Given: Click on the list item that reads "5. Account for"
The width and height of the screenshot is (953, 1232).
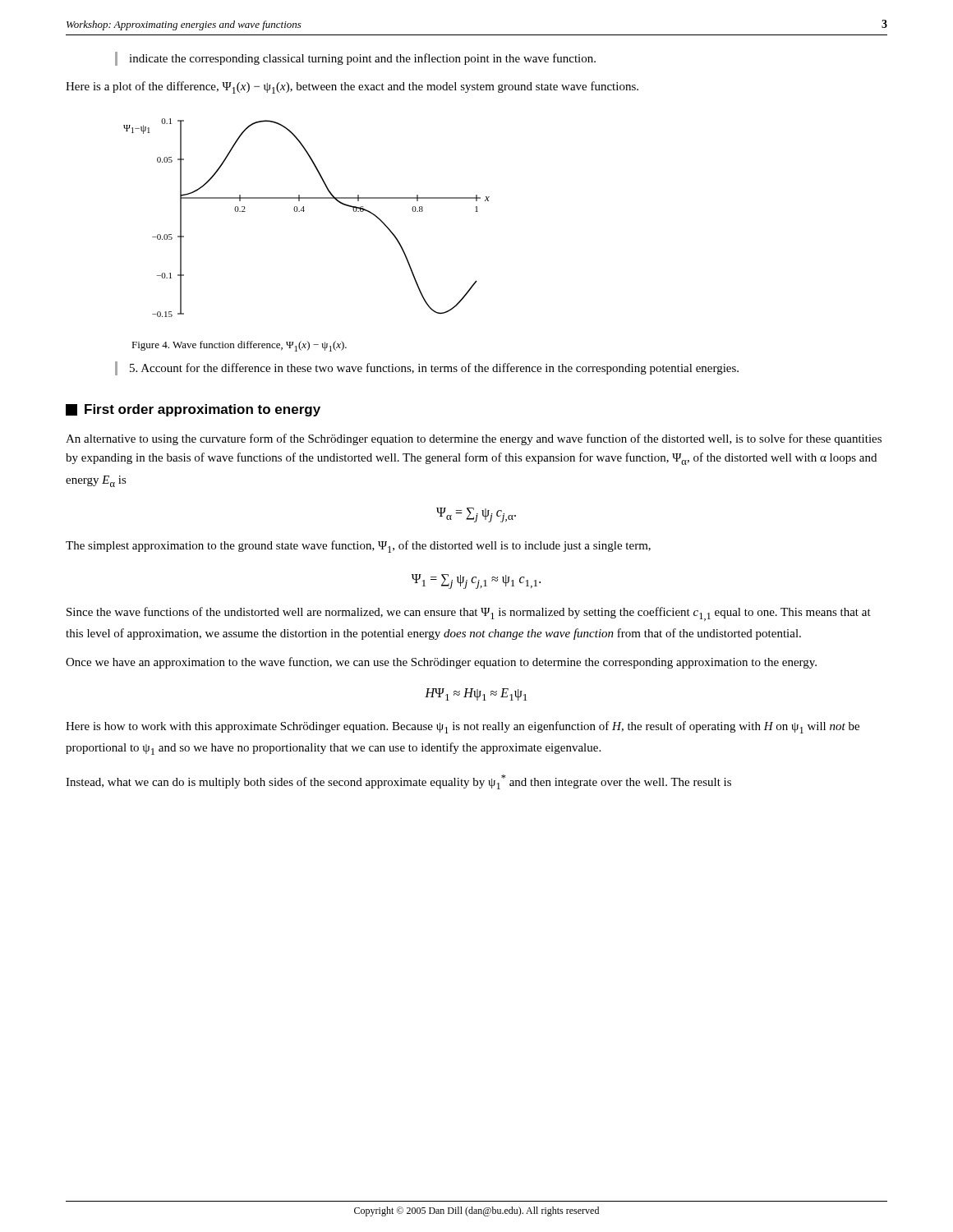Looking at the screenshot, I should click(434, 368).
